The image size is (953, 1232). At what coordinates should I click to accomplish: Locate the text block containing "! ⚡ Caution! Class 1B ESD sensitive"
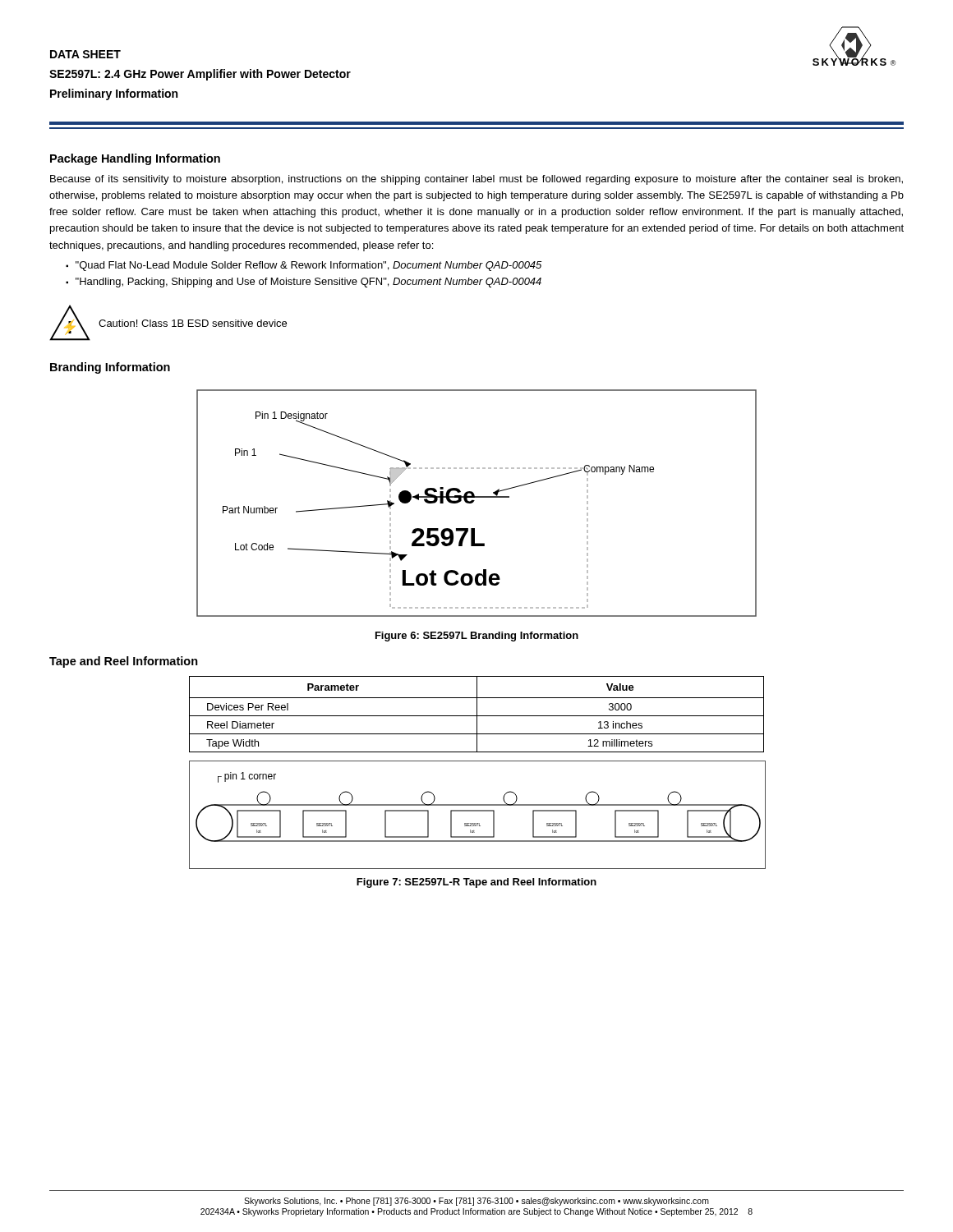pyautogui.click(x=168, y=324)
